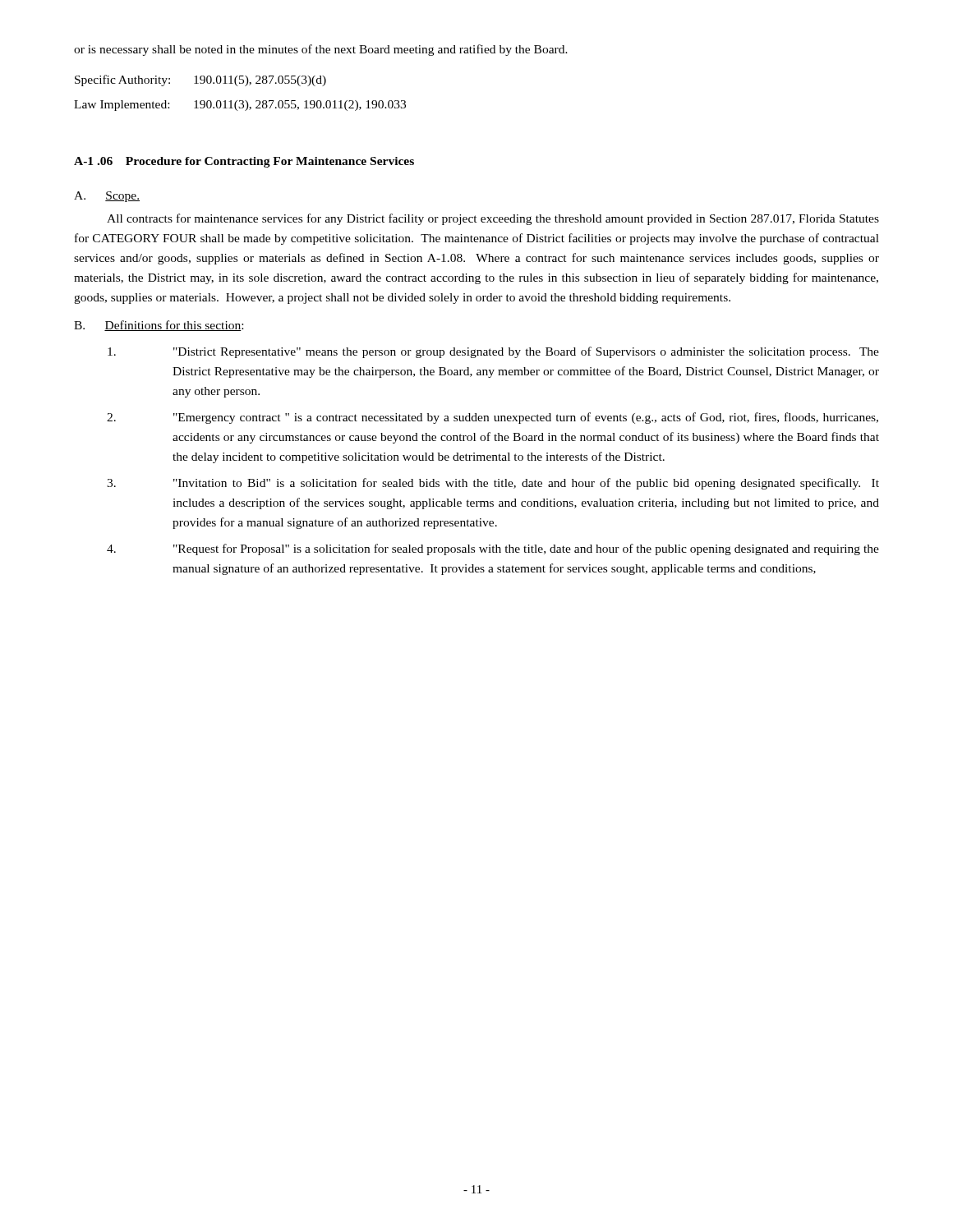Navigate to the text block starting "A. Scope."

[x=107, y=195]
